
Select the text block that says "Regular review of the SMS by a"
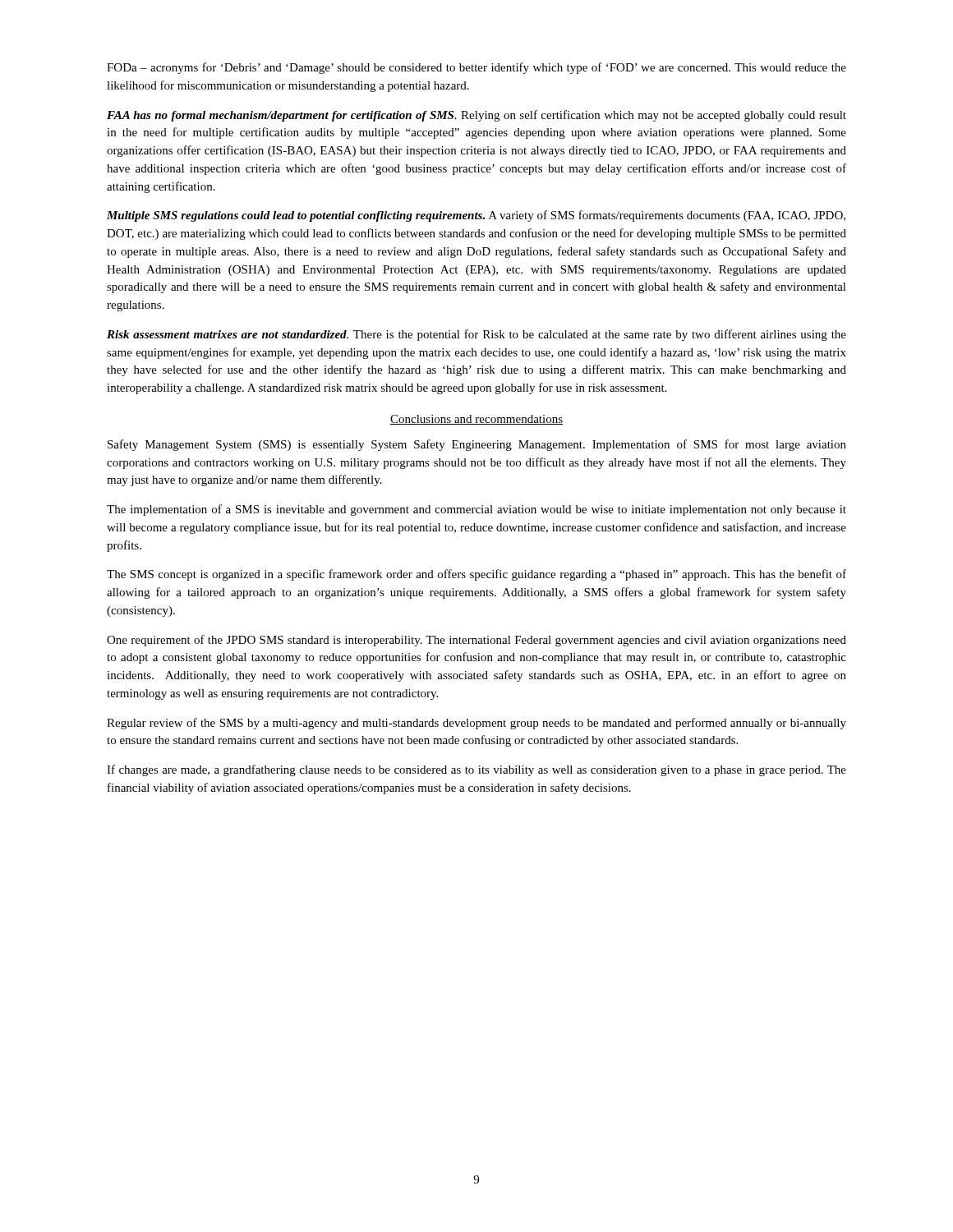pyautogui.click(x=476, y=731)
